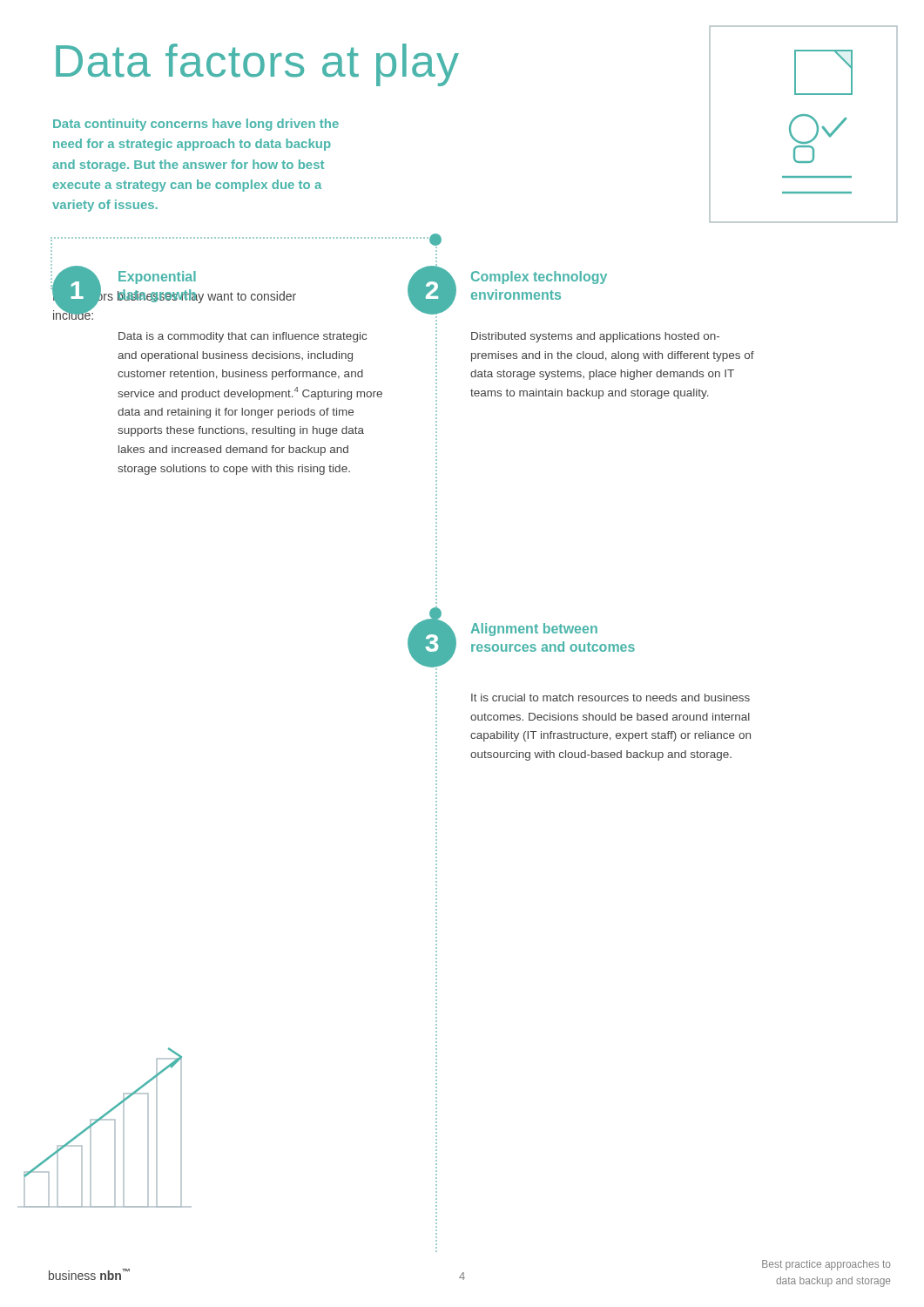Find the block on this page that starts "Key factors businesses may want to consider"
The image size is (924, 1307).
tap(174, 306)
